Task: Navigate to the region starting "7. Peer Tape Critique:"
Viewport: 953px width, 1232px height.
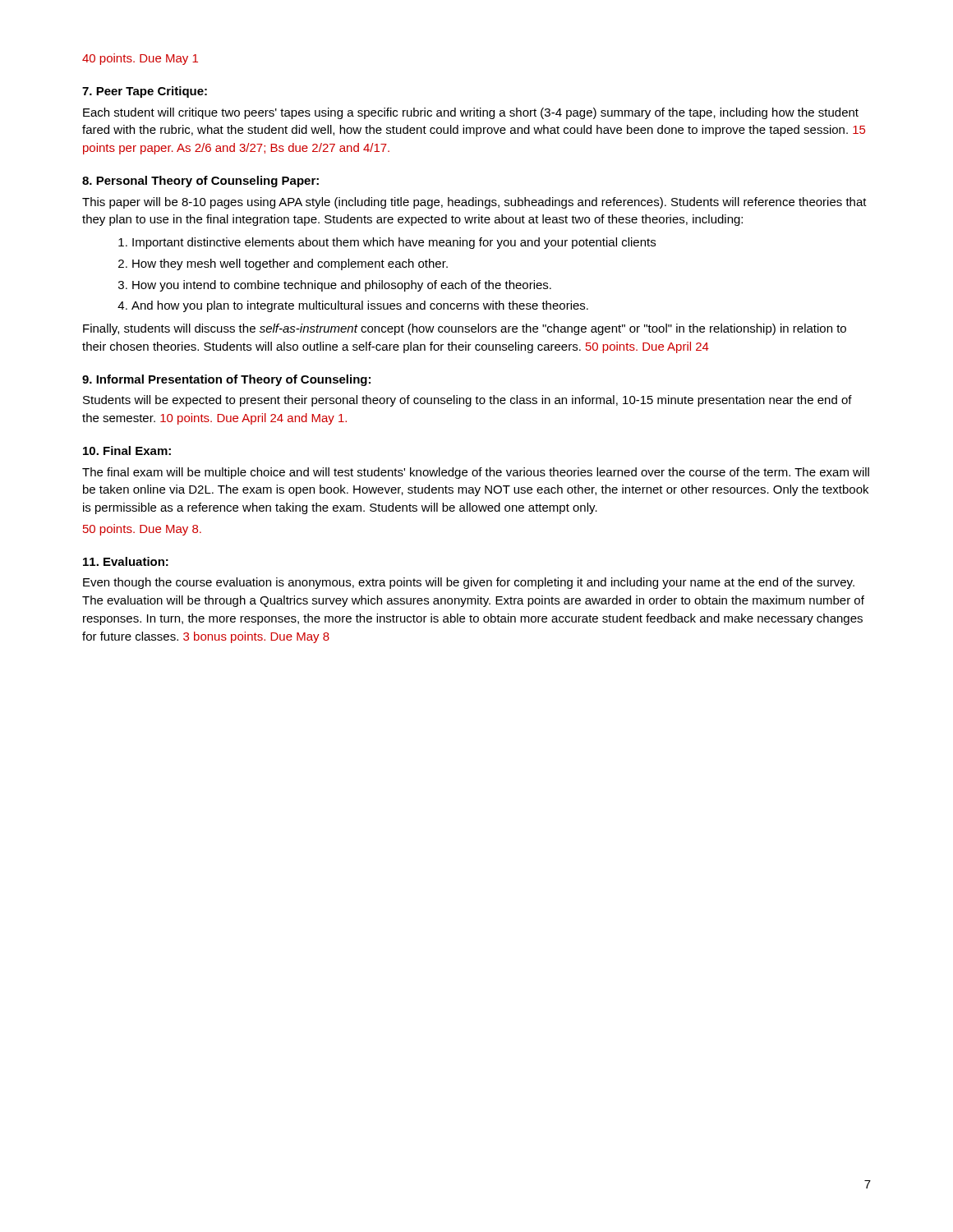Action: point(145,92)
